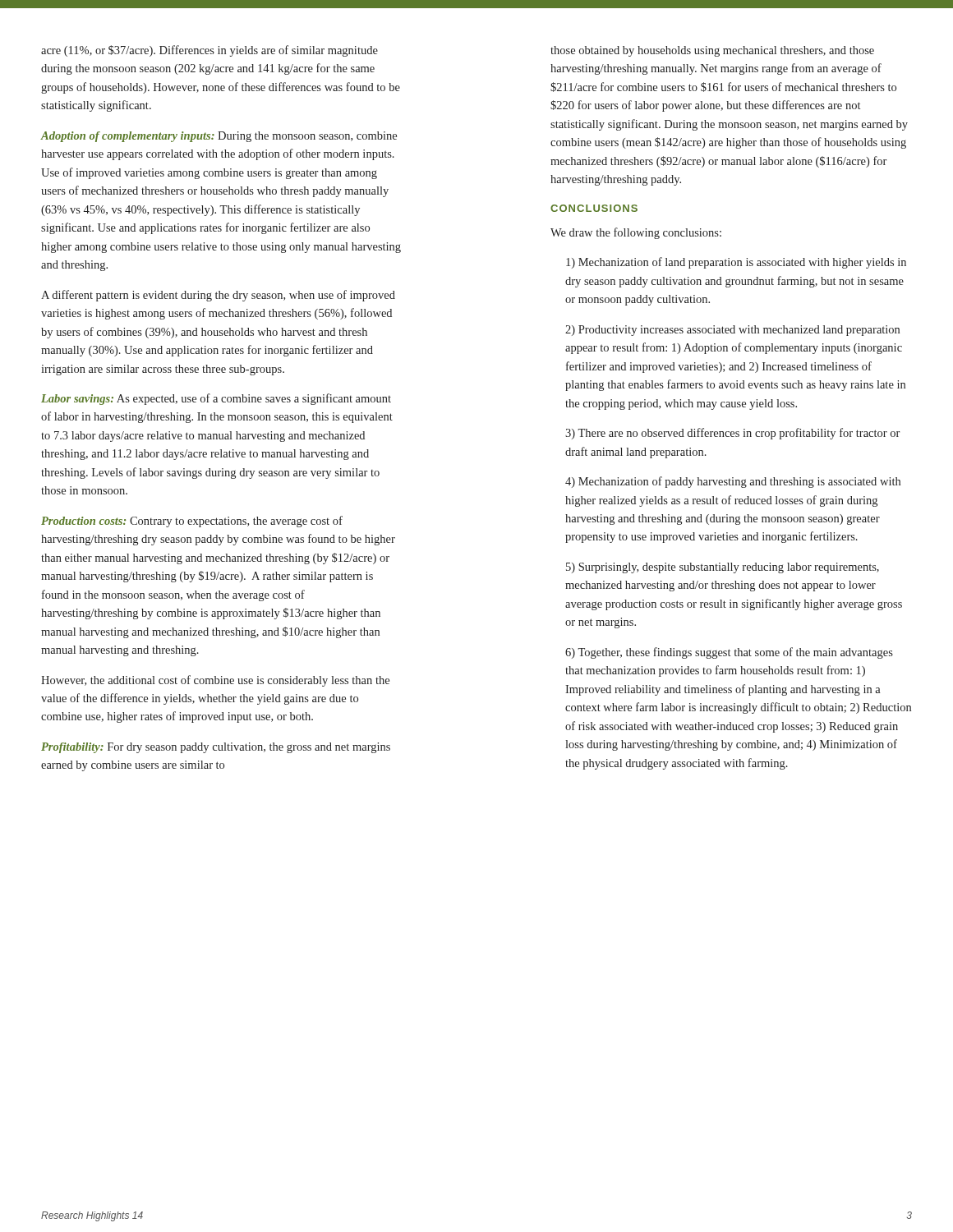Select the region starting "3) There are no observed differences in crop"
This screenshot has width=953, height=1232.
[x=731, y=442]
